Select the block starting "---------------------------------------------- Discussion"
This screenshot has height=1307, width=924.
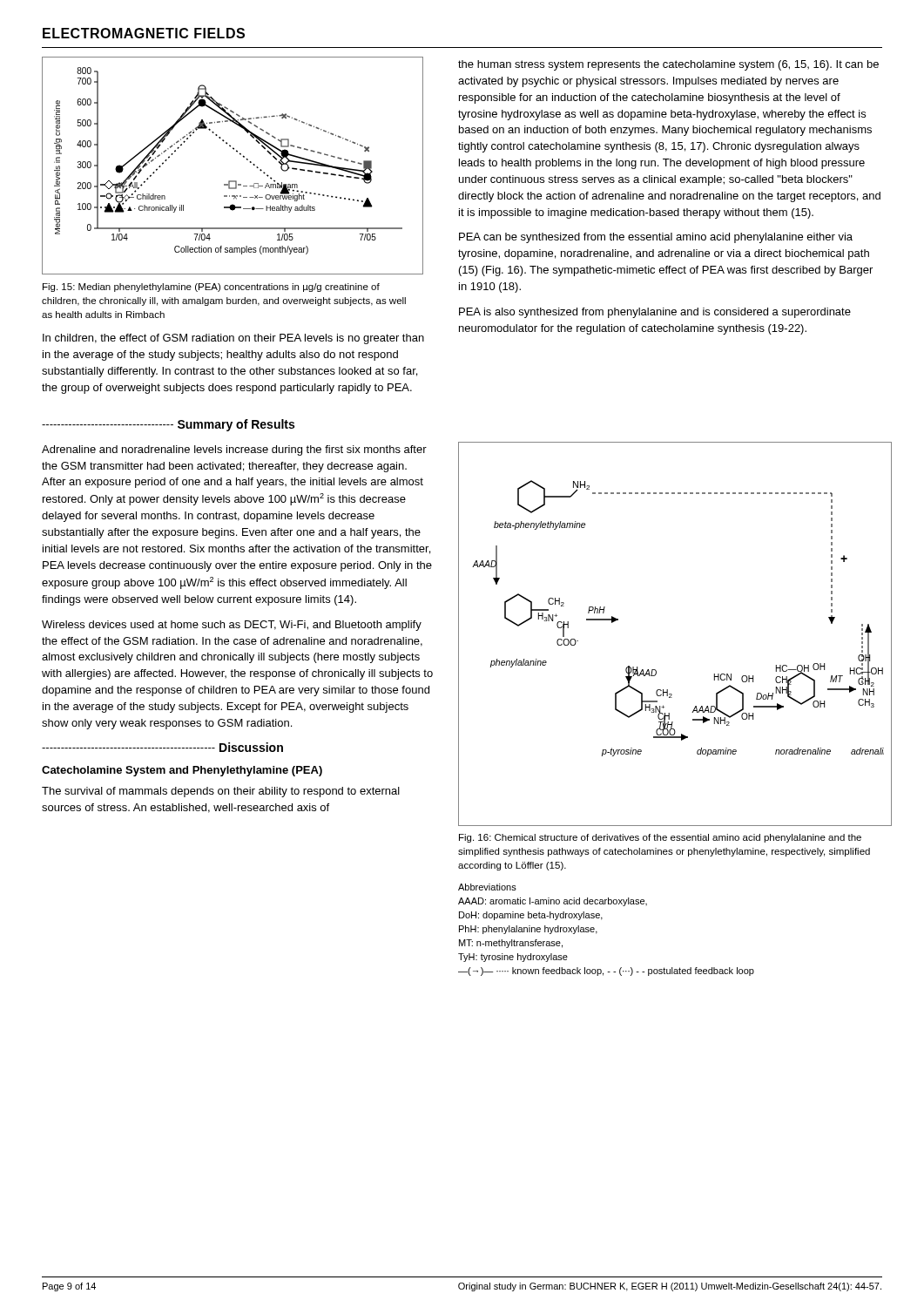(163, 747)
